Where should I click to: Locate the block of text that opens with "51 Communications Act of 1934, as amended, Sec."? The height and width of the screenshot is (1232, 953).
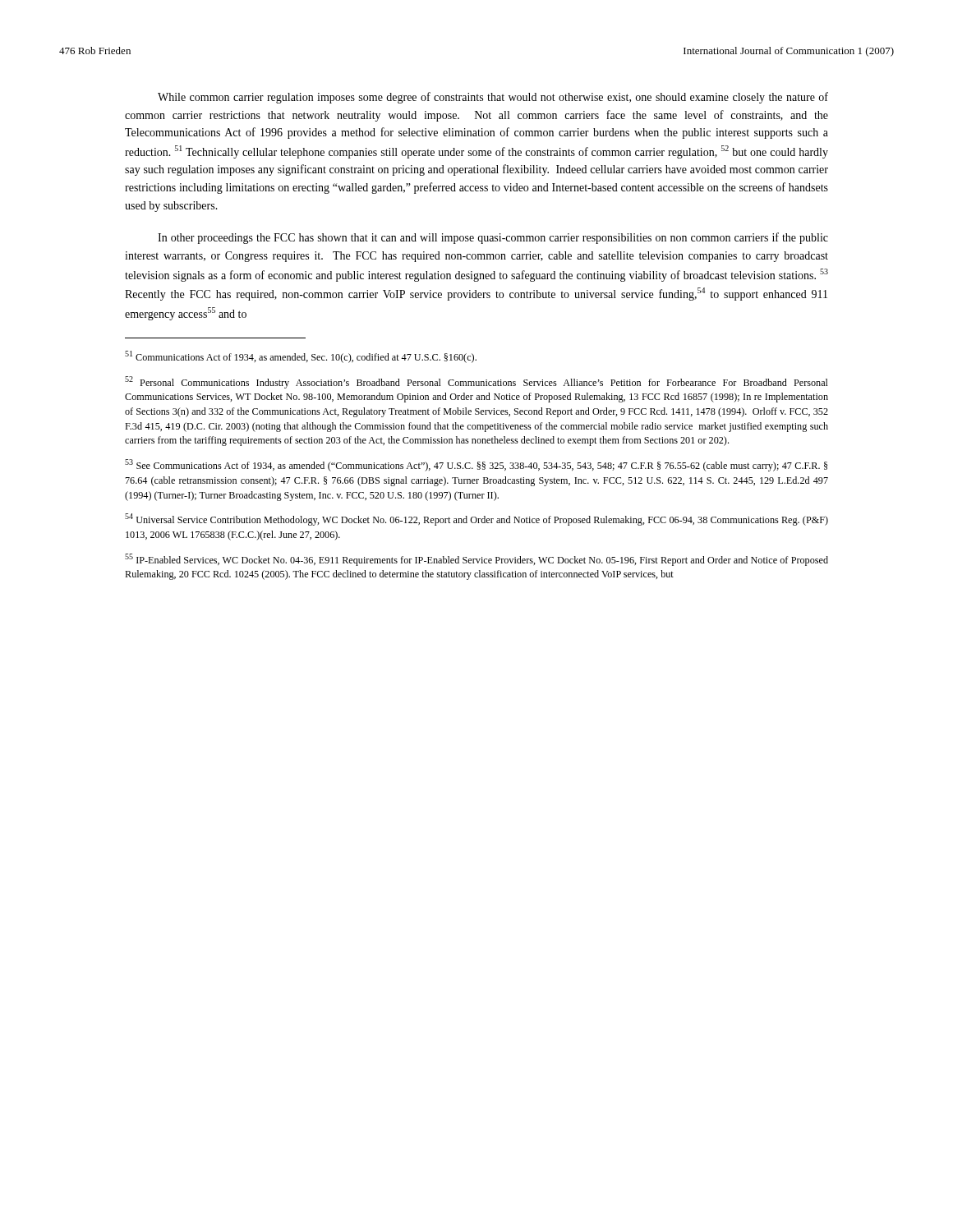[301, 356]
